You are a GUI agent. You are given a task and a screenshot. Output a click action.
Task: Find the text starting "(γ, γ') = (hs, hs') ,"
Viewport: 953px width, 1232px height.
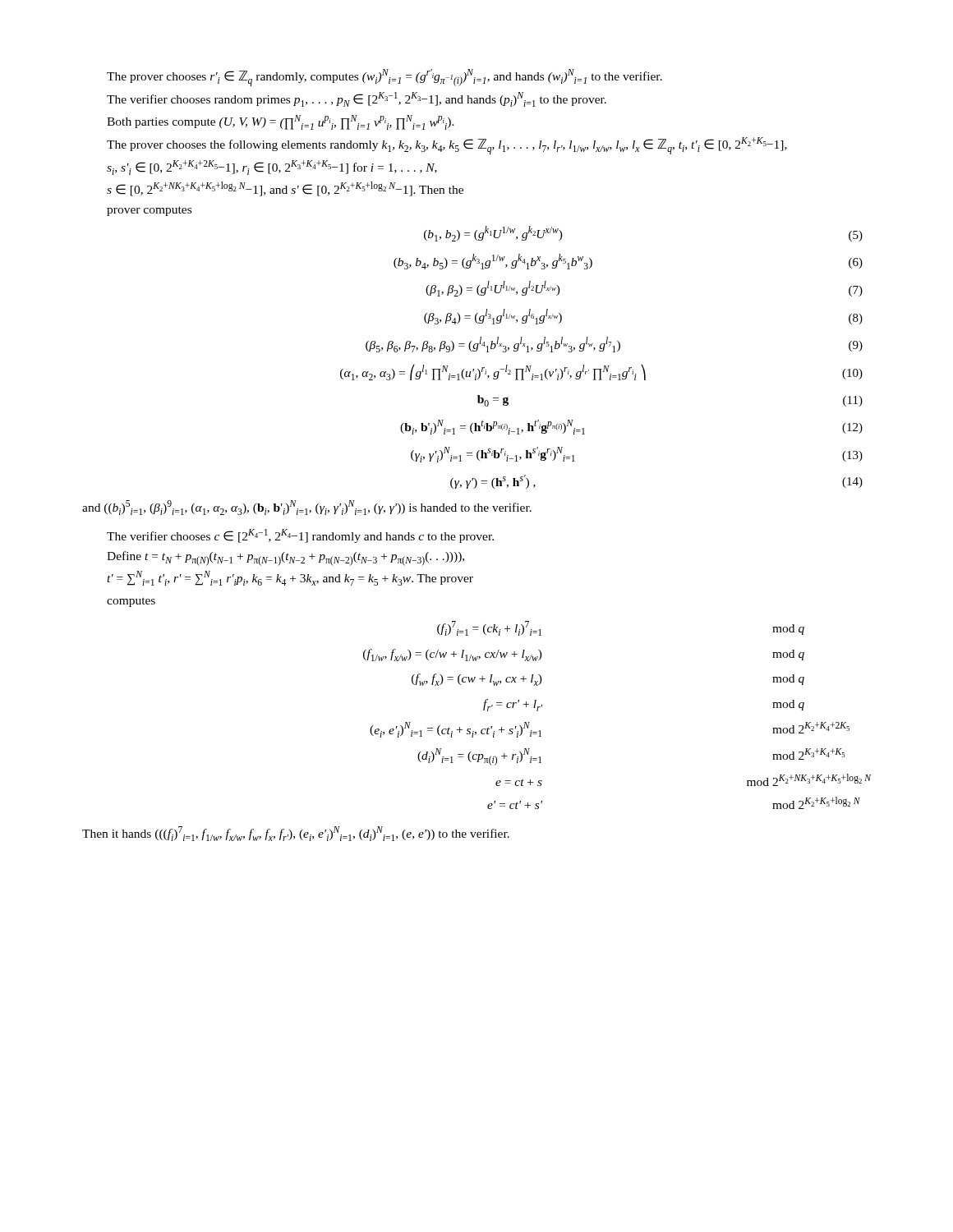tap(489, 482)
